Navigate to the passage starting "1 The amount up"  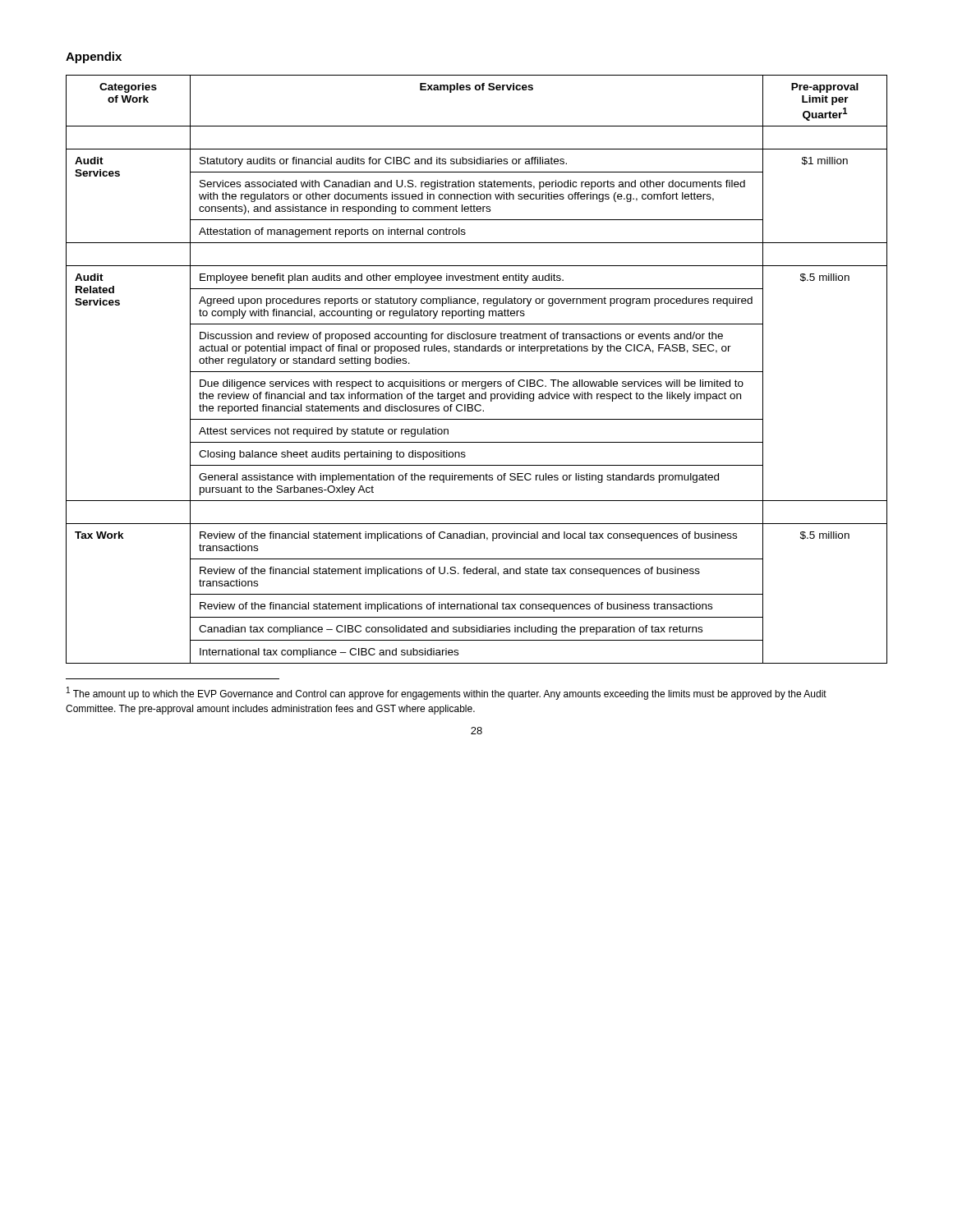[460, 697]
